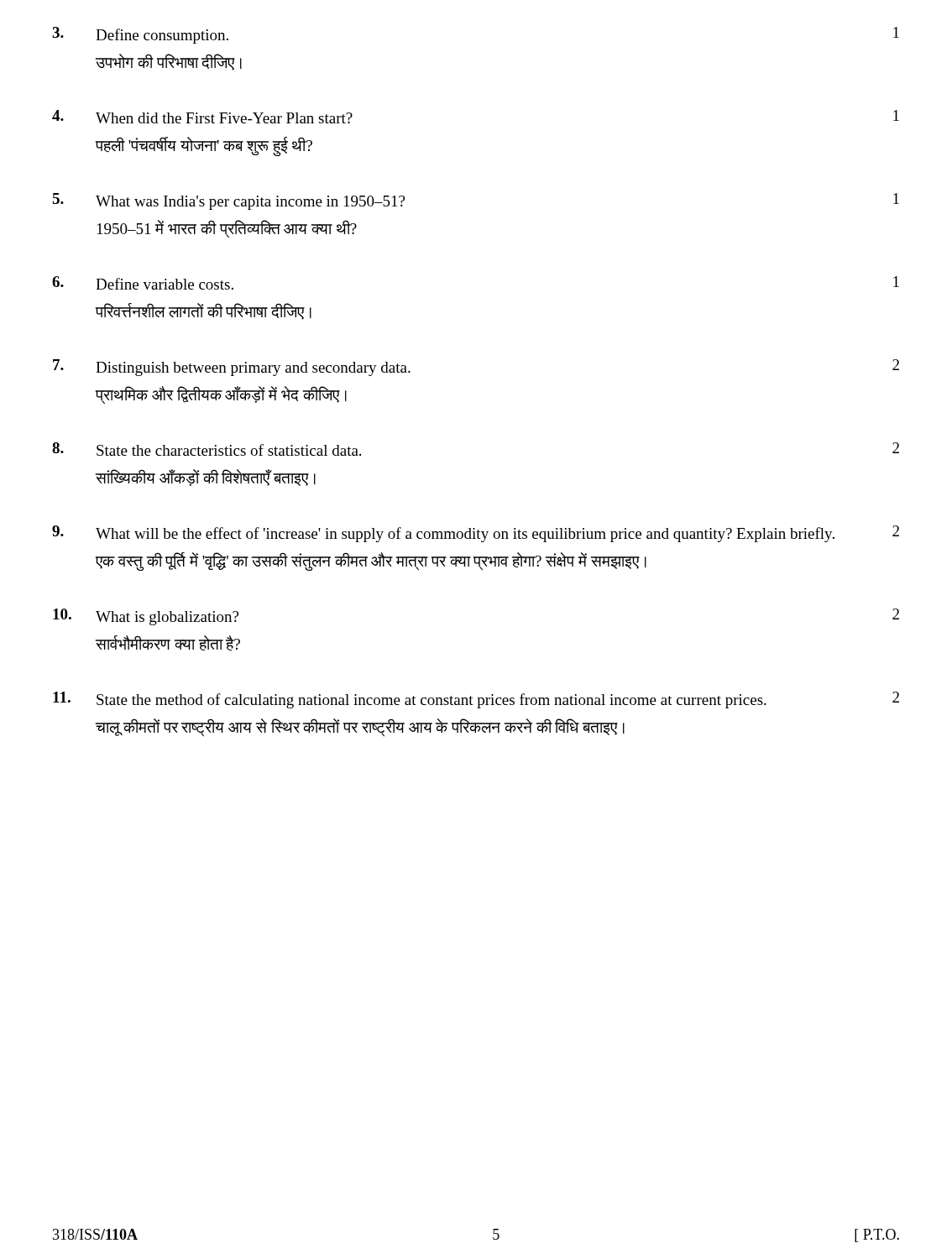Where is the passage that starts "7. Distinguish between"?

click(x=254, y=367)
